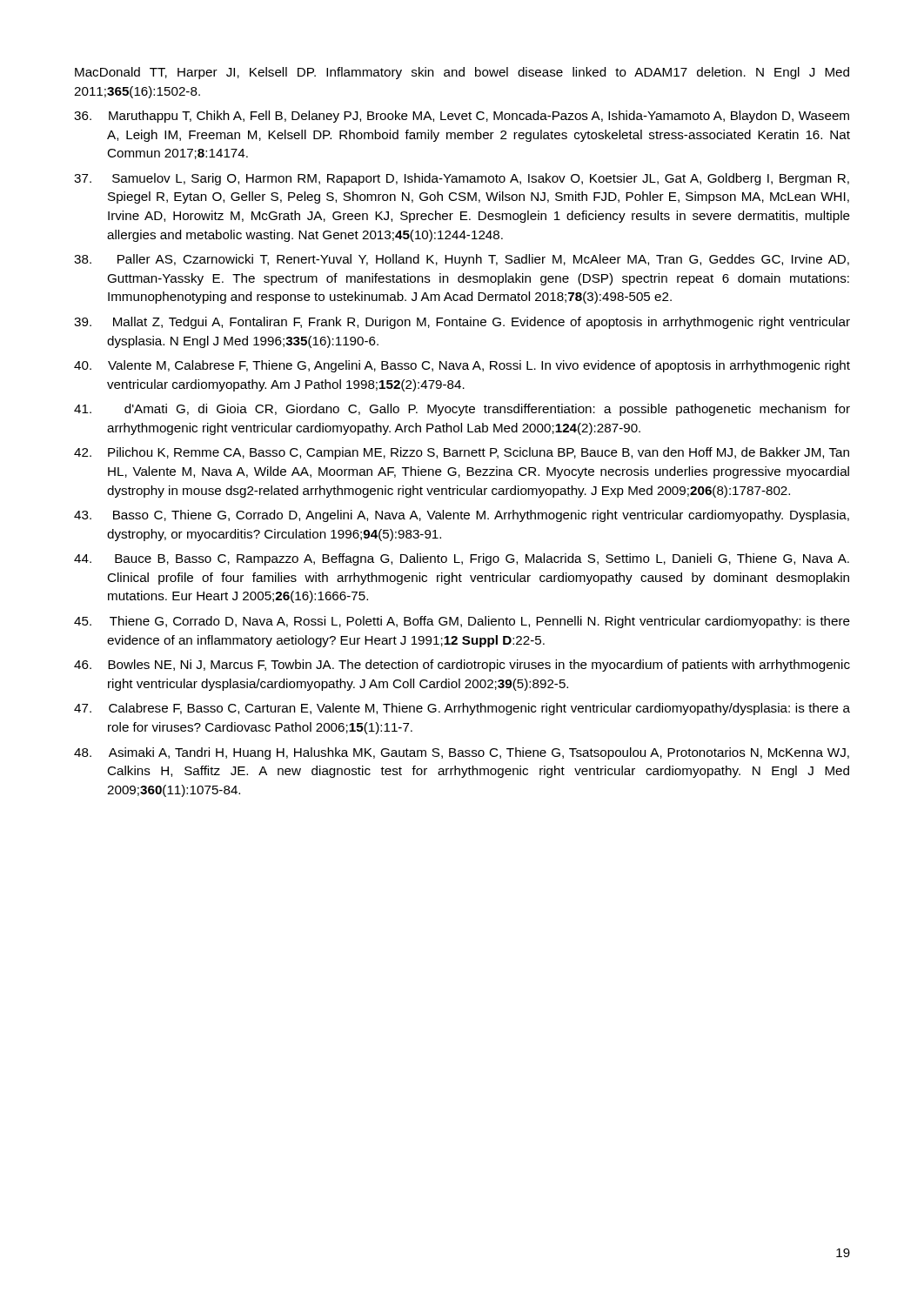Select the list item with the text "38. Paller AS, Czarnowicki T,"

pyautogui.click(x=462, y=278)
